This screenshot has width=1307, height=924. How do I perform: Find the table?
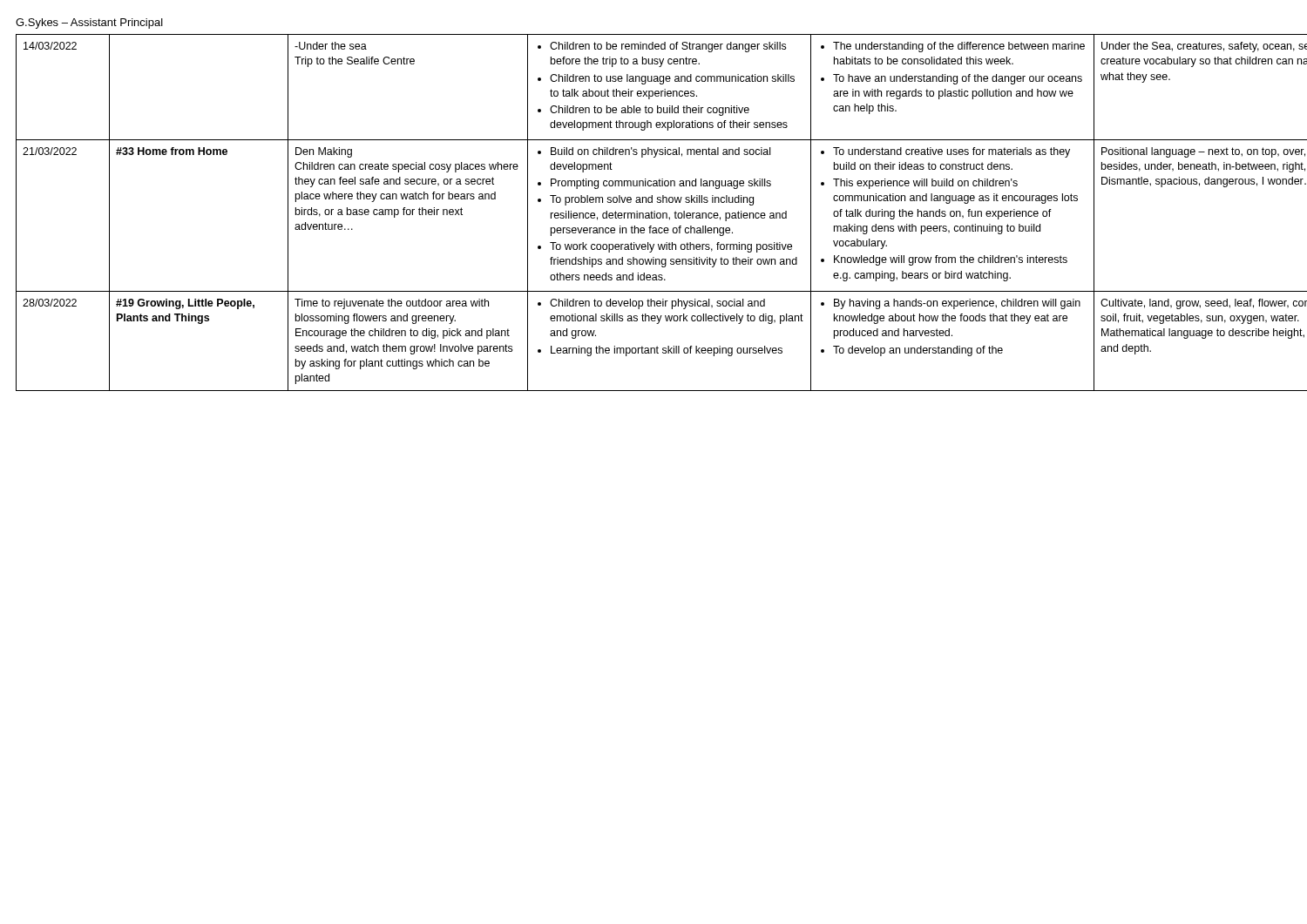point(654,213)
